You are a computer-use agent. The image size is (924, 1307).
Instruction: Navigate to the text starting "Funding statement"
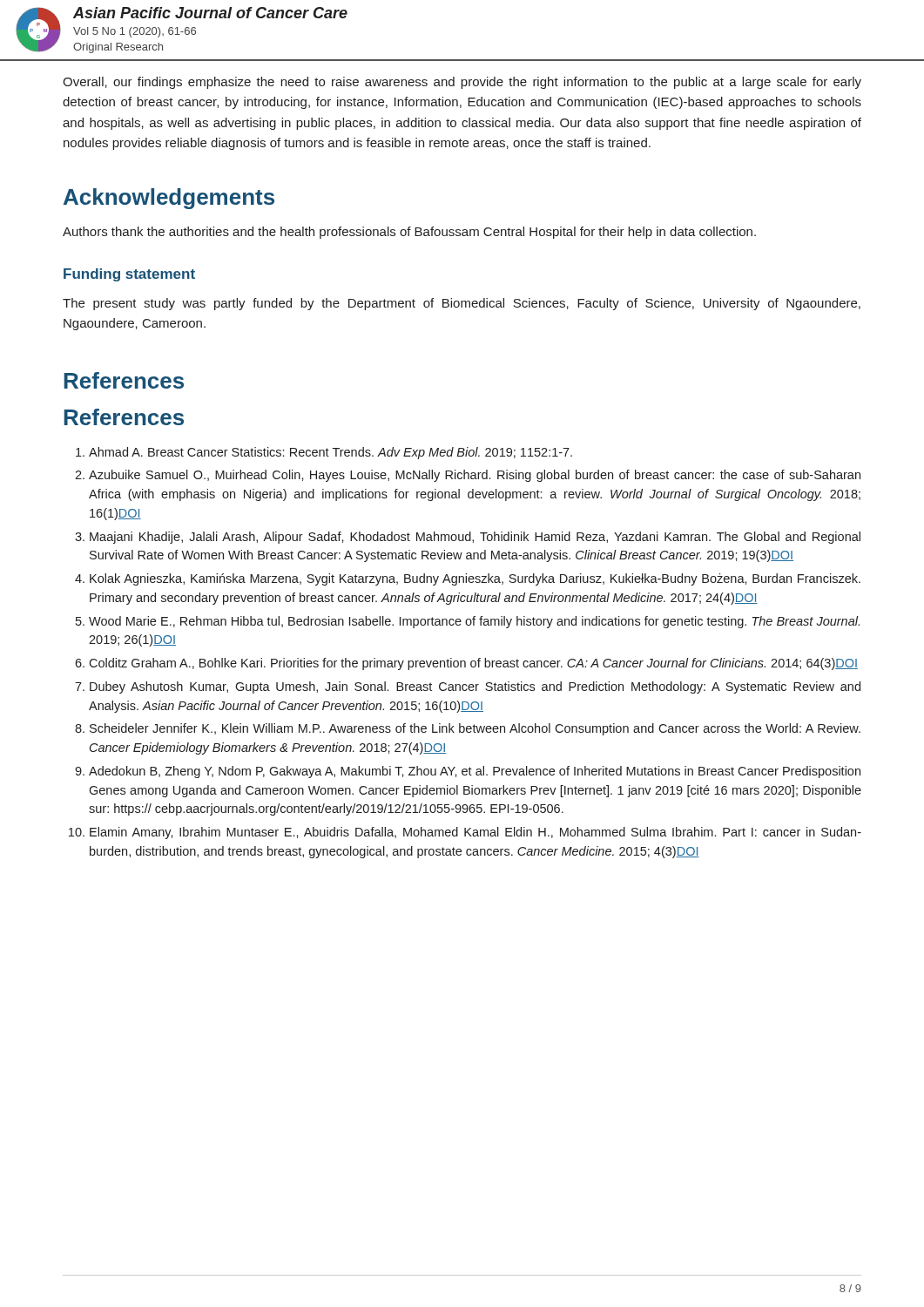pos(129,274)
